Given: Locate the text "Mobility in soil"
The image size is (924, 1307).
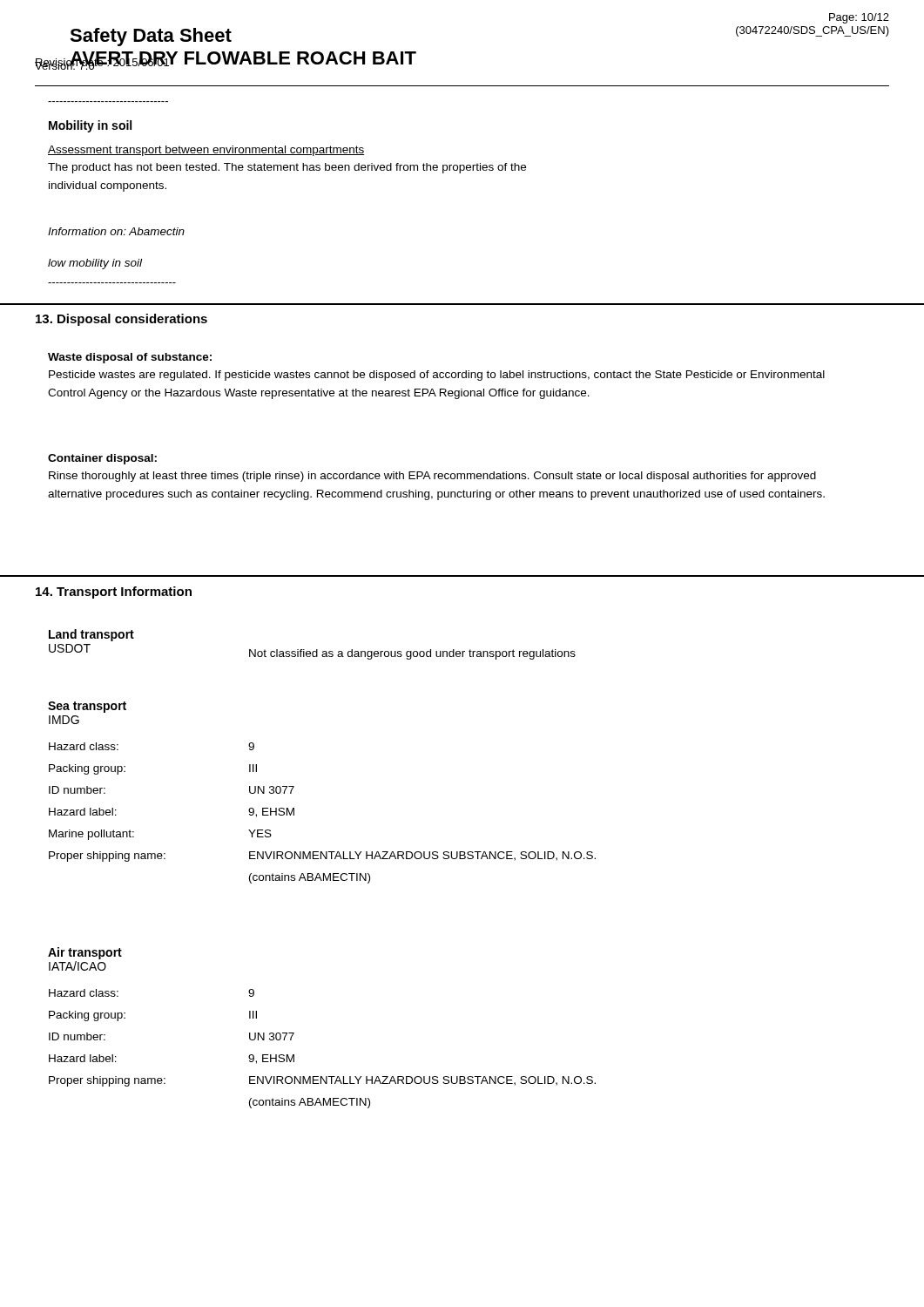Looking at the screenshot, I should pyautogui.click(x=90, y=125).
